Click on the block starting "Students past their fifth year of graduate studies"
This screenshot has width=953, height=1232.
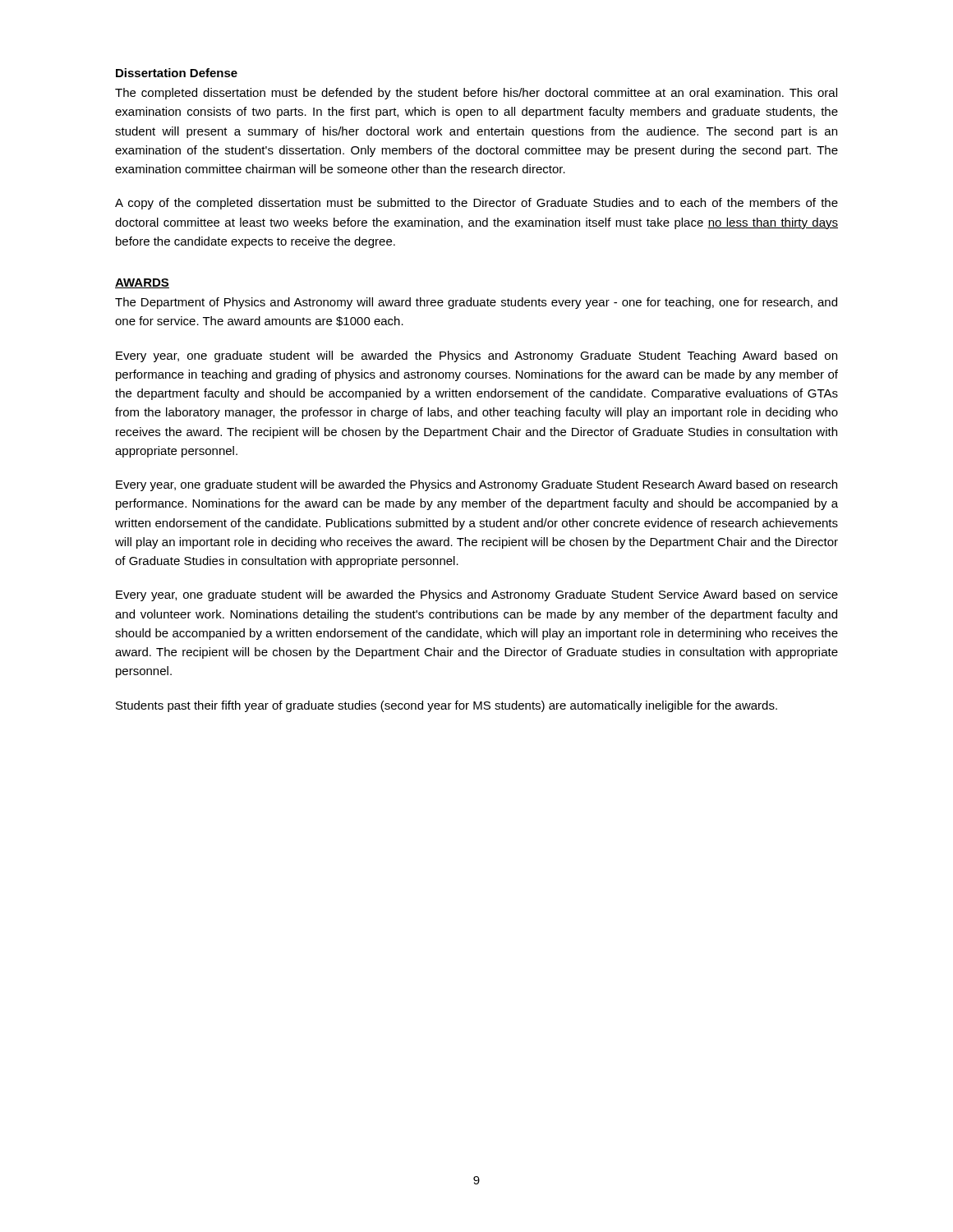point(447,705)
